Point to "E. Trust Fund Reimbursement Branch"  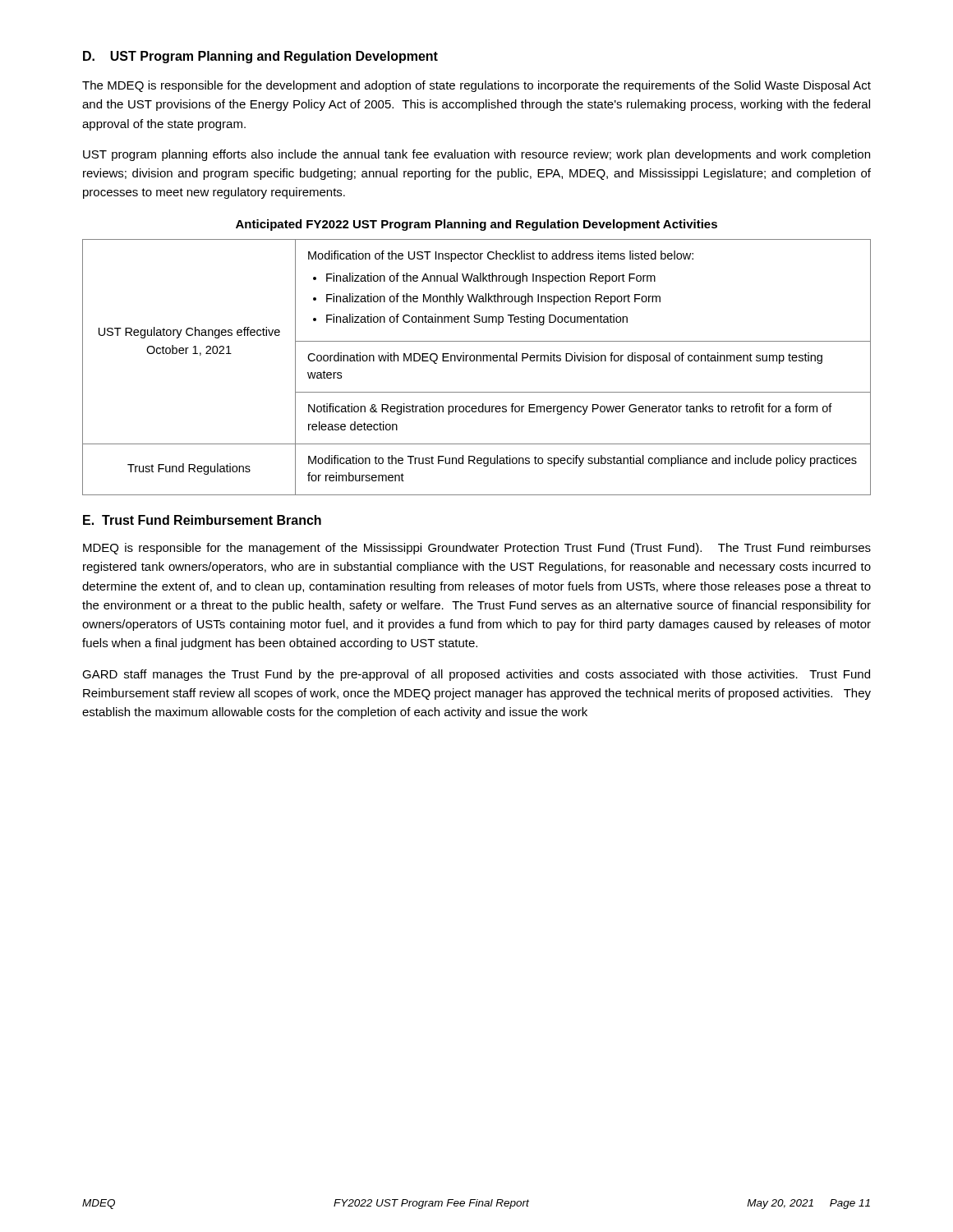[202, 520]
